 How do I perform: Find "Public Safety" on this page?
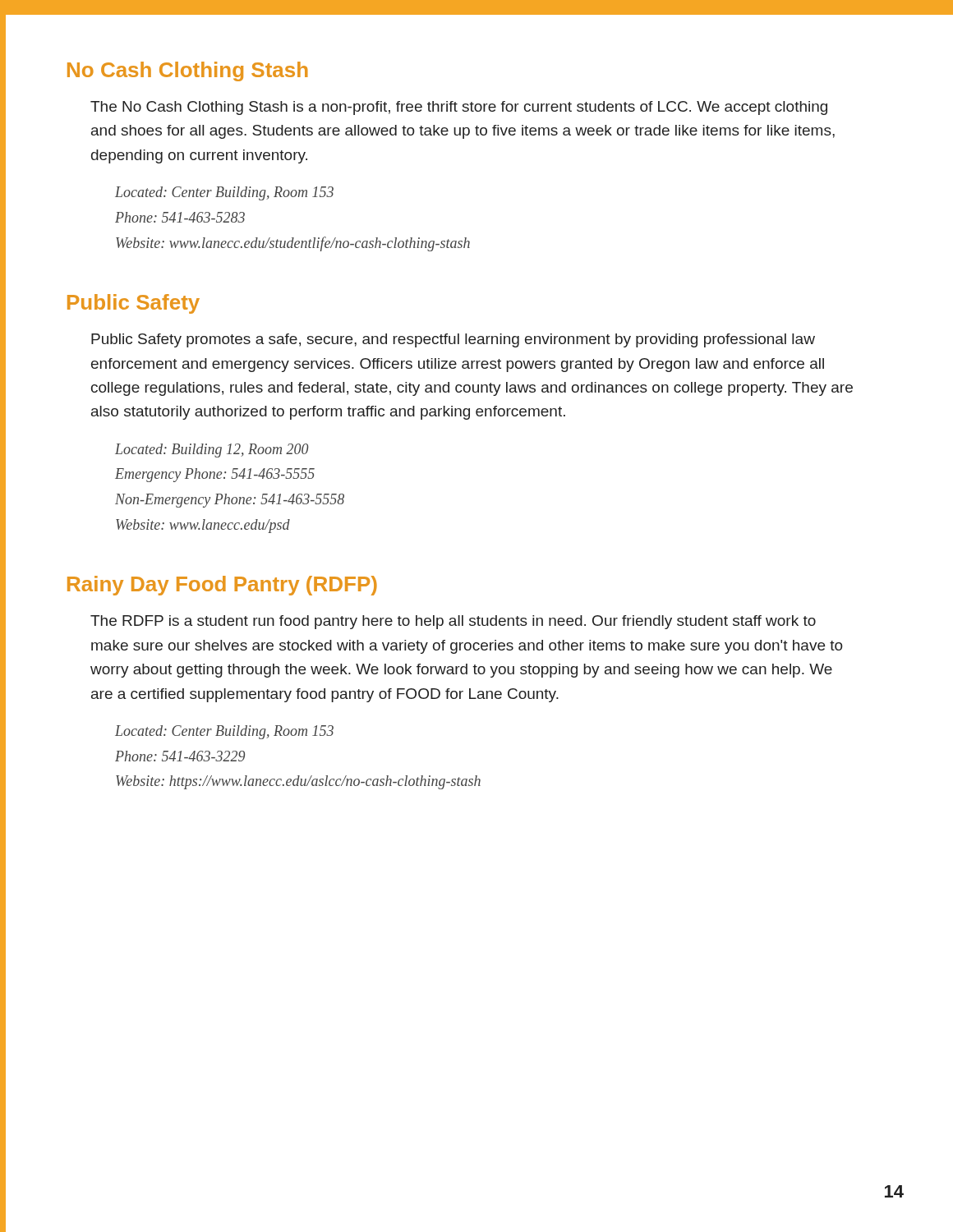(133, 302)
